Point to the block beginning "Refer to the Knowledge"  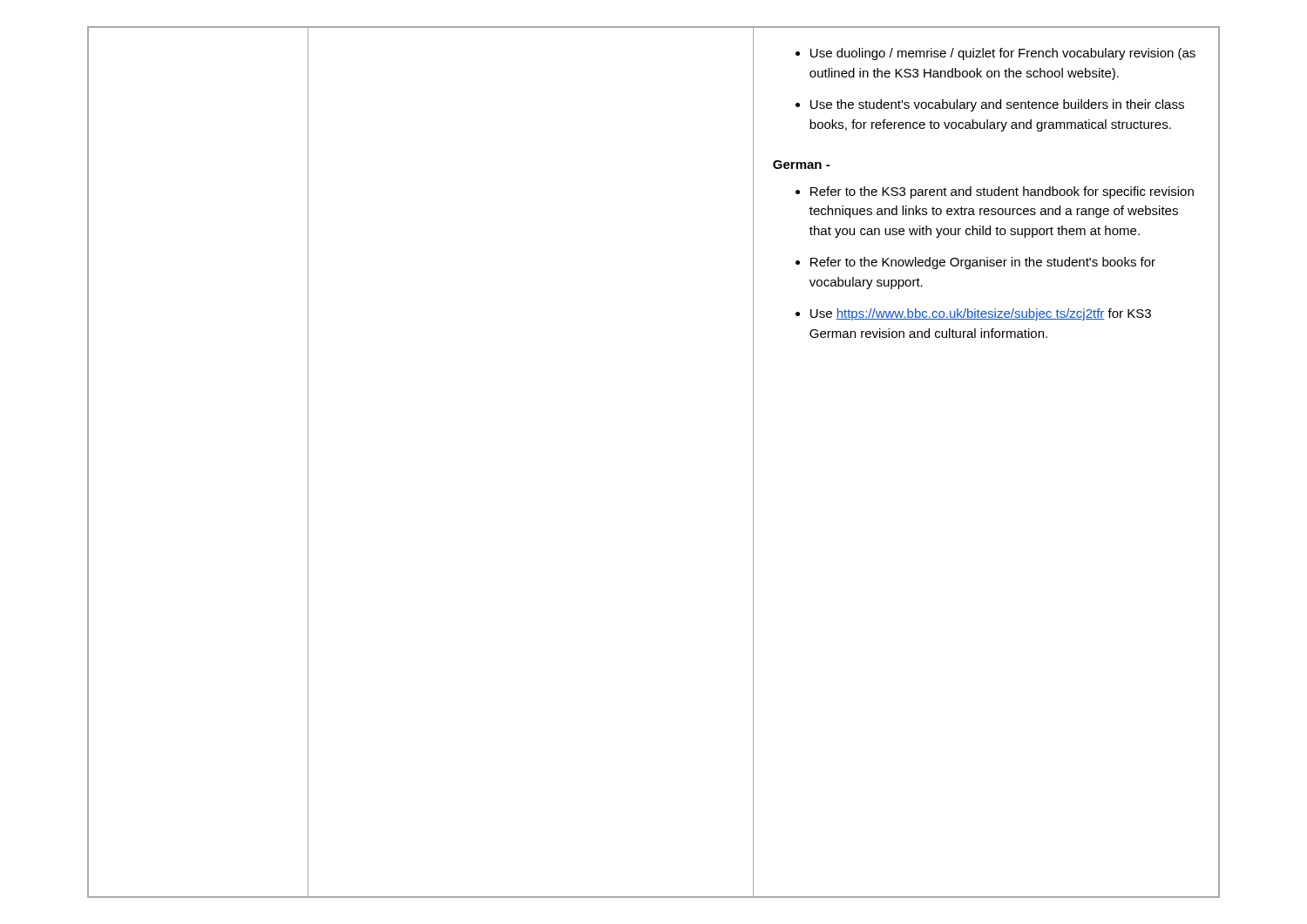982,271
